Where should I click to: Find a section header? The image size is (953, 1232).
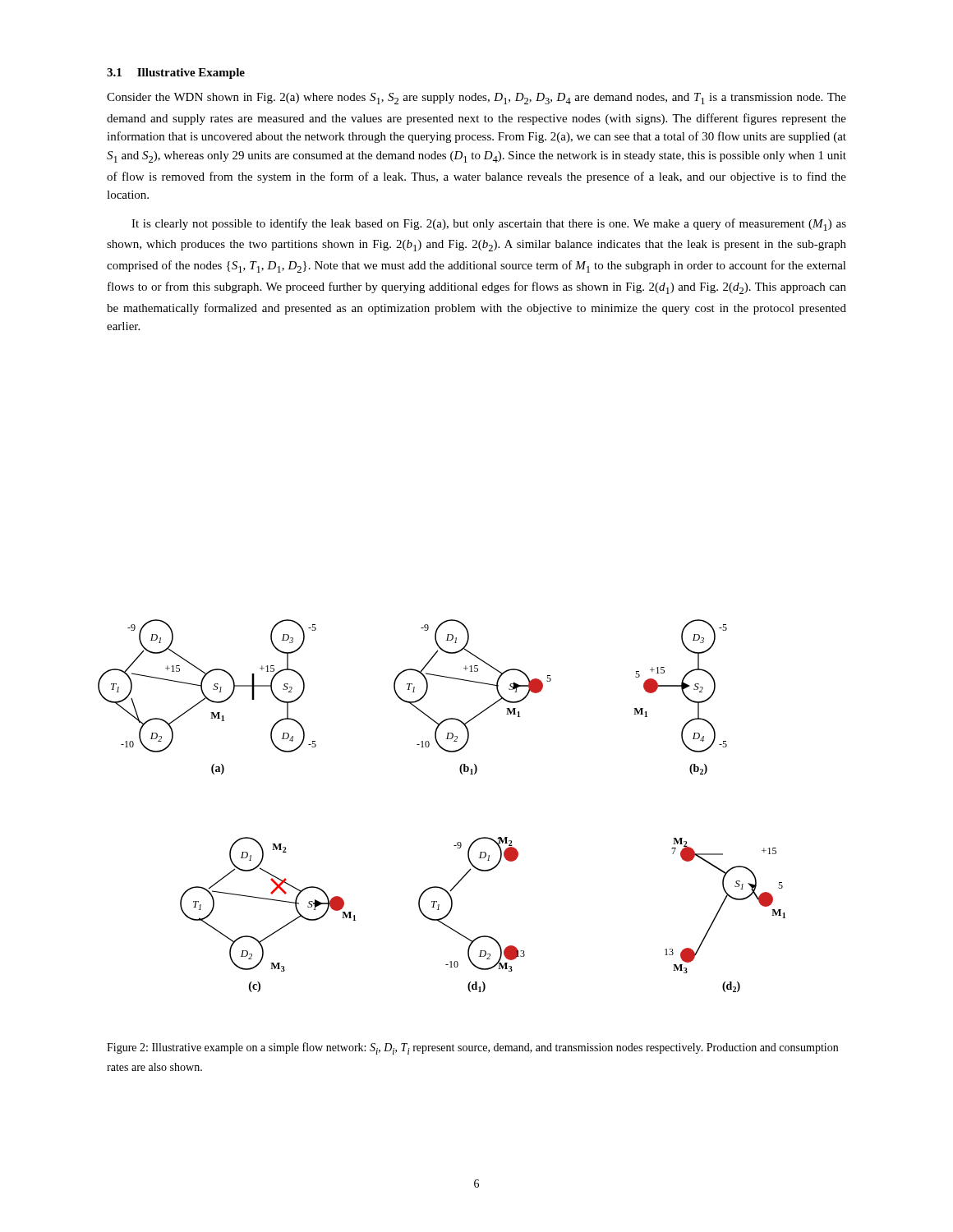tap(176, 73)
